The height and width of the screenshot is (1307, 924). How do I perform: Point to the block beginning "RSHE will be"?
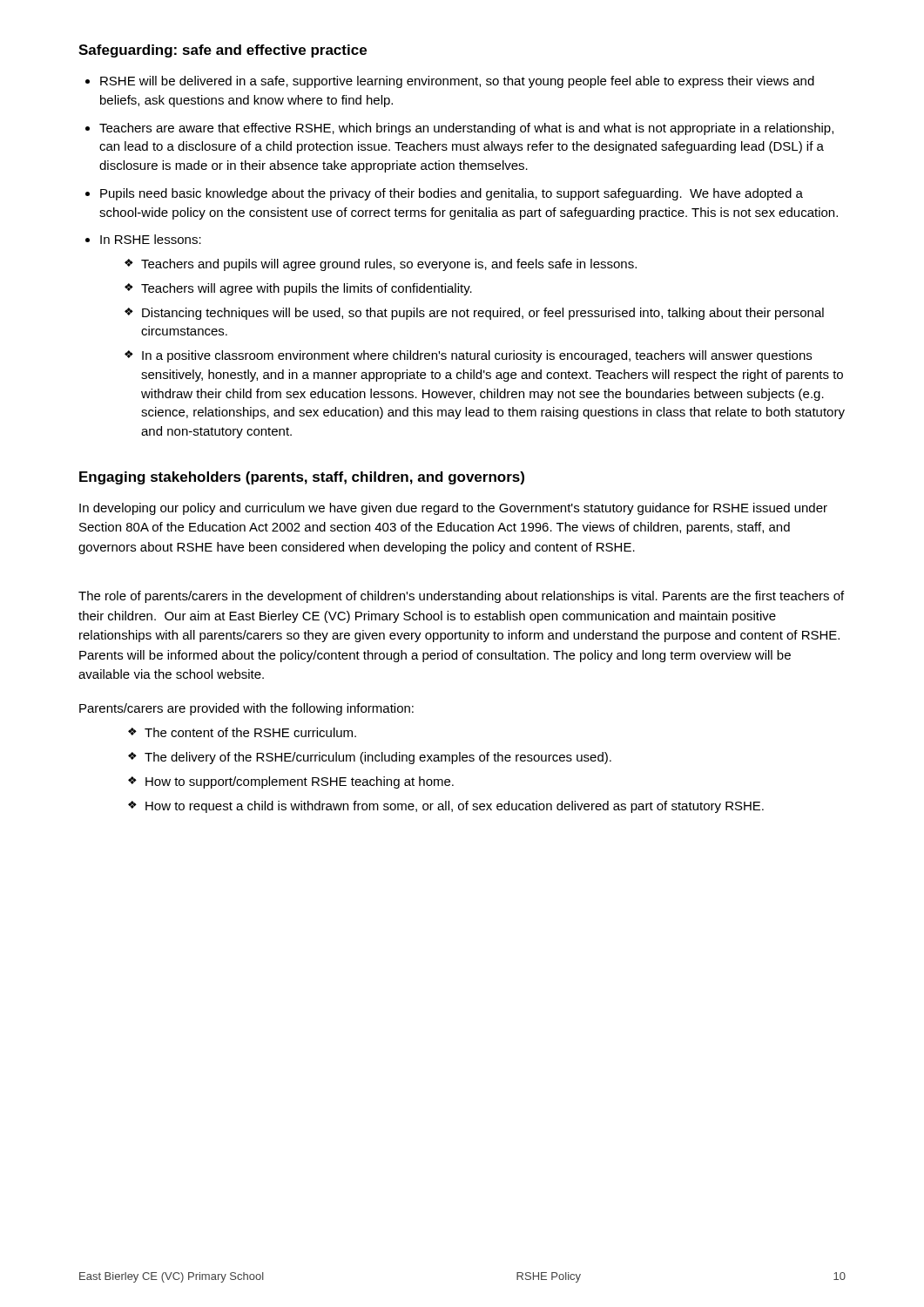point(457,90)
